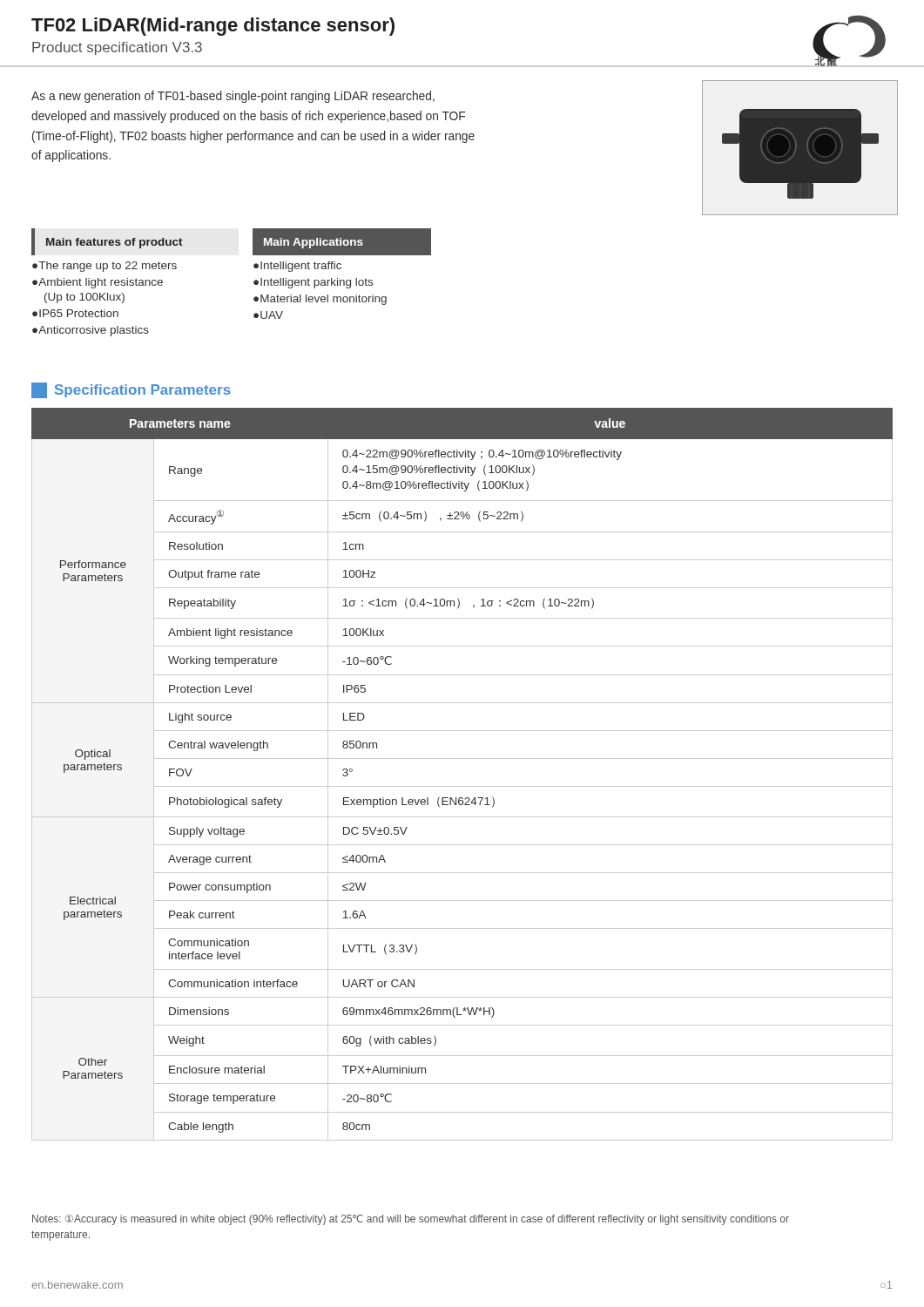
Task: Where does it say "TF02 LiDAR(Mid-range distance sensor)"?
Action: click(213, 25)
